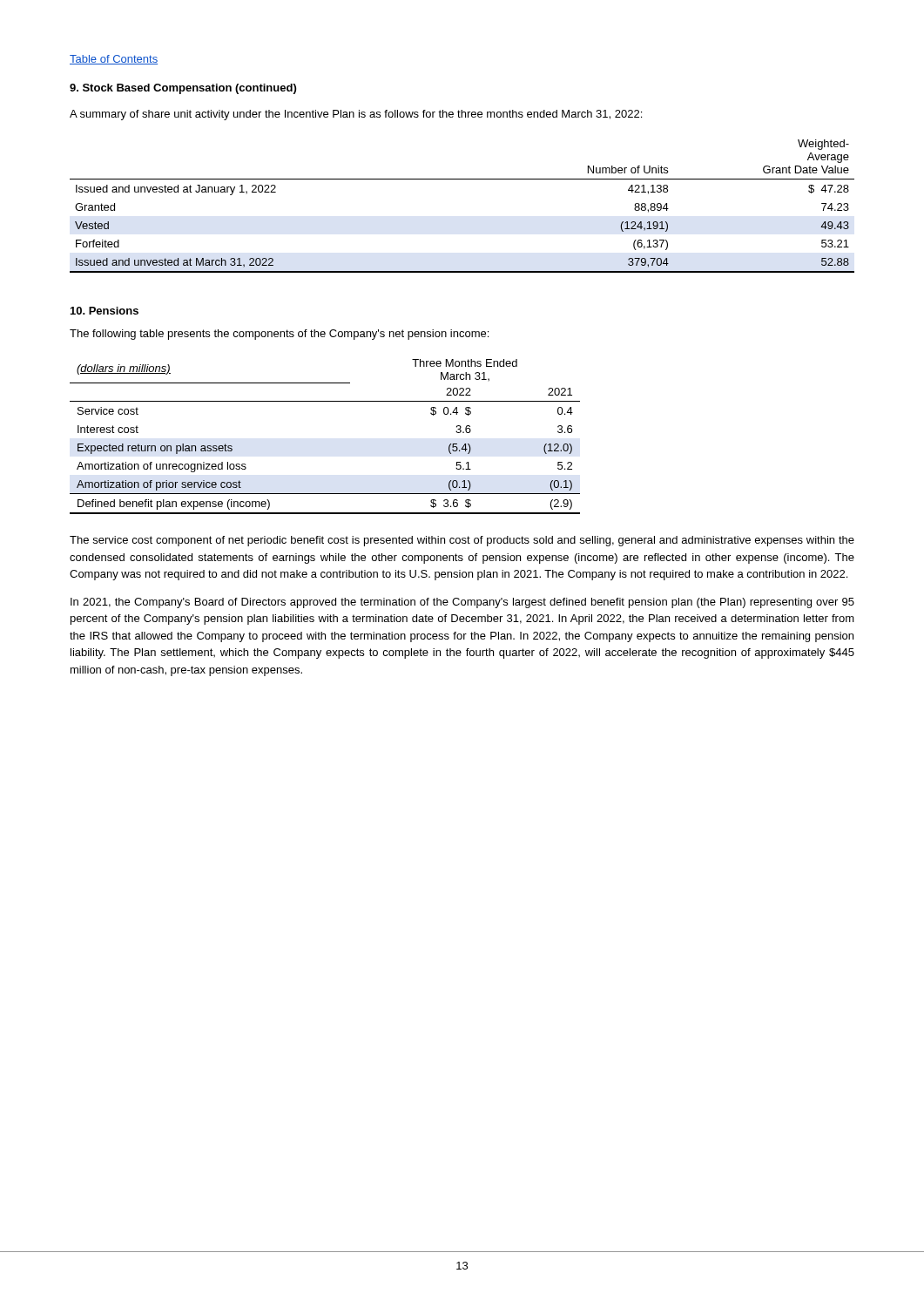The image size is (924, 1307).
Task: Select the table that reads "Interest cost"
Action: (x=462, y=434)
